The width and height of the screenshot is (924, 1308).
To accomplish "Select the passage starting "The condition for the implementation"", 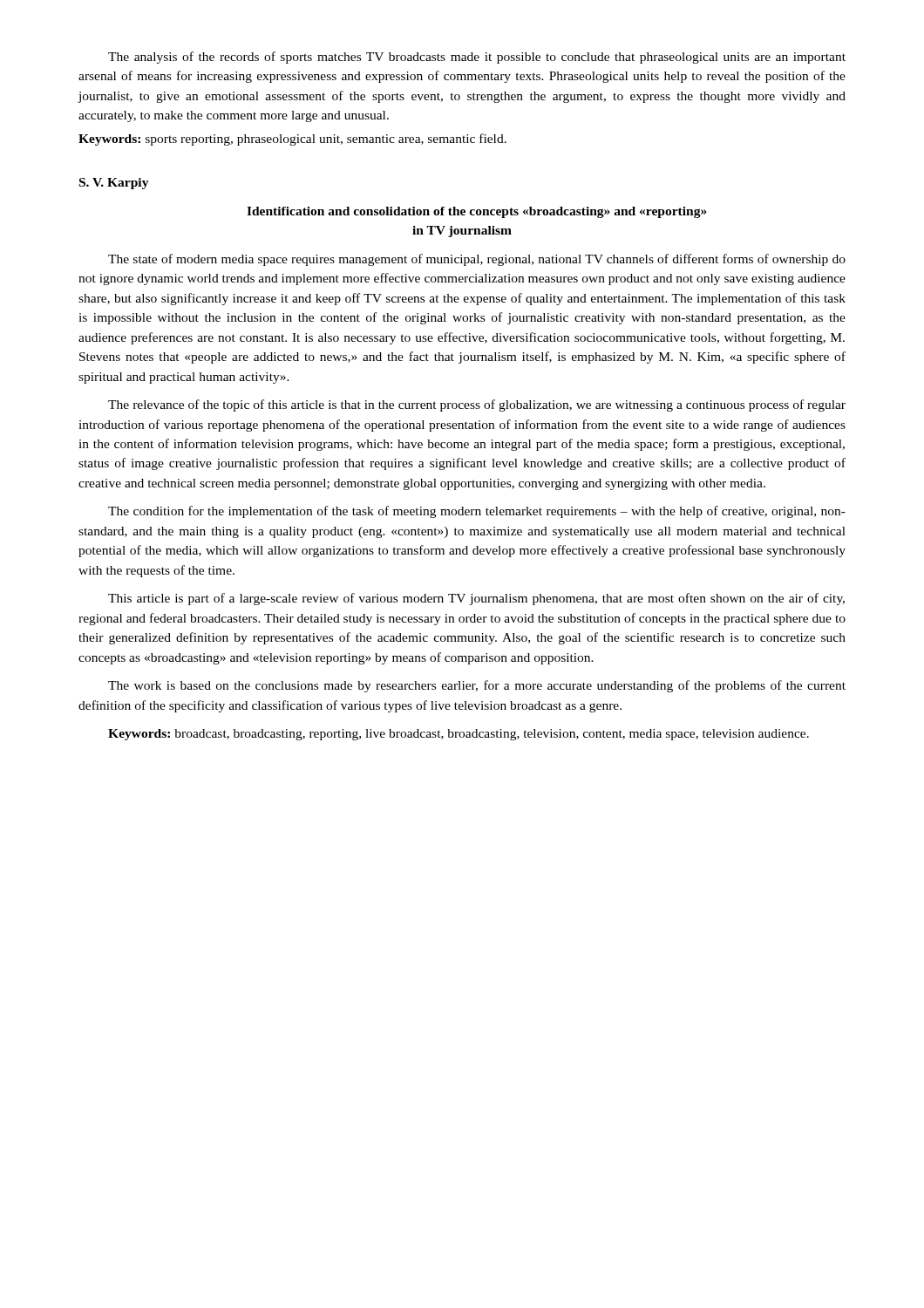I will pyautogui.click(x=462, y=541).
